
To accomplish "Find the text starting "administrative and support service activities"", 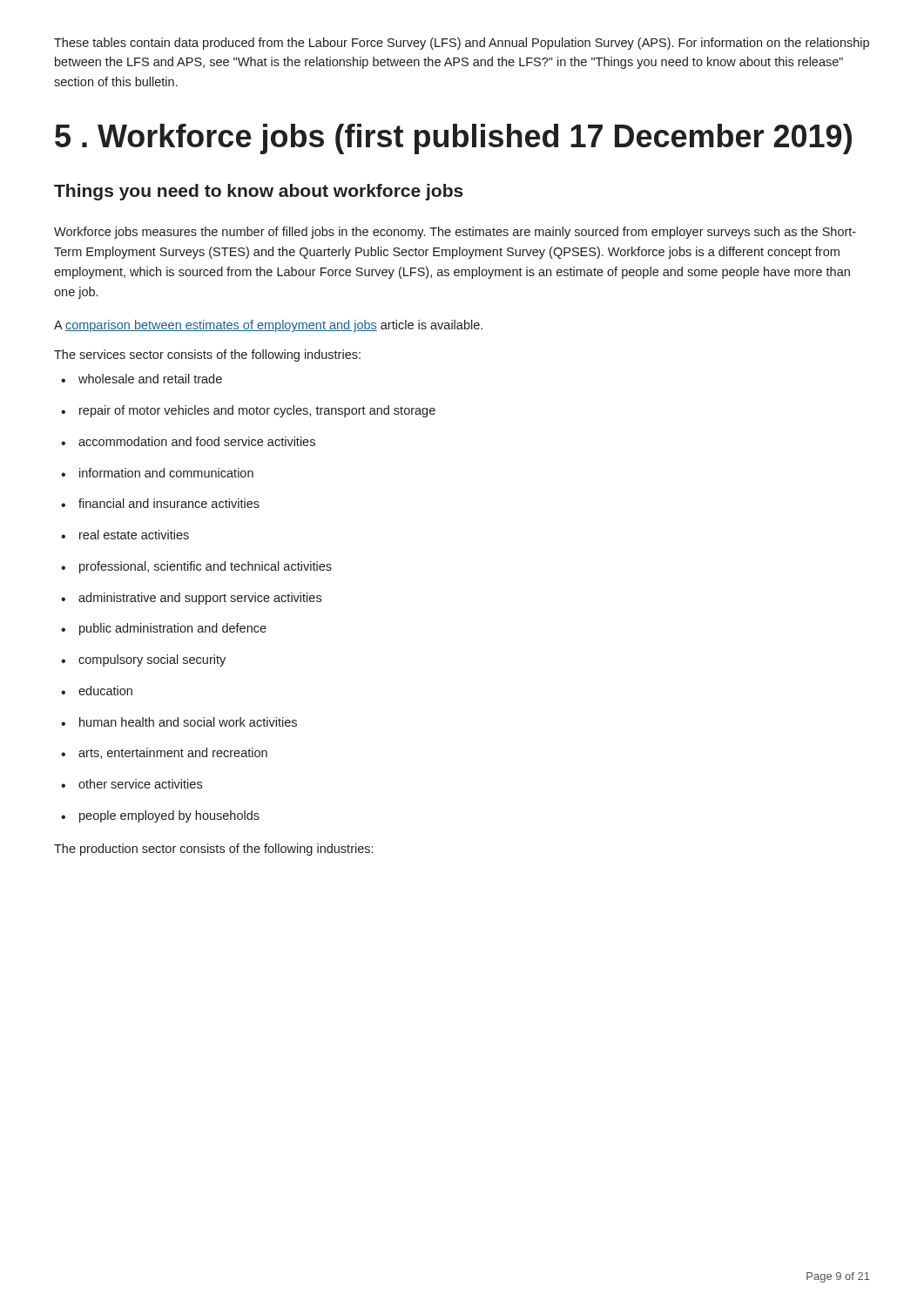I will 191,599.
